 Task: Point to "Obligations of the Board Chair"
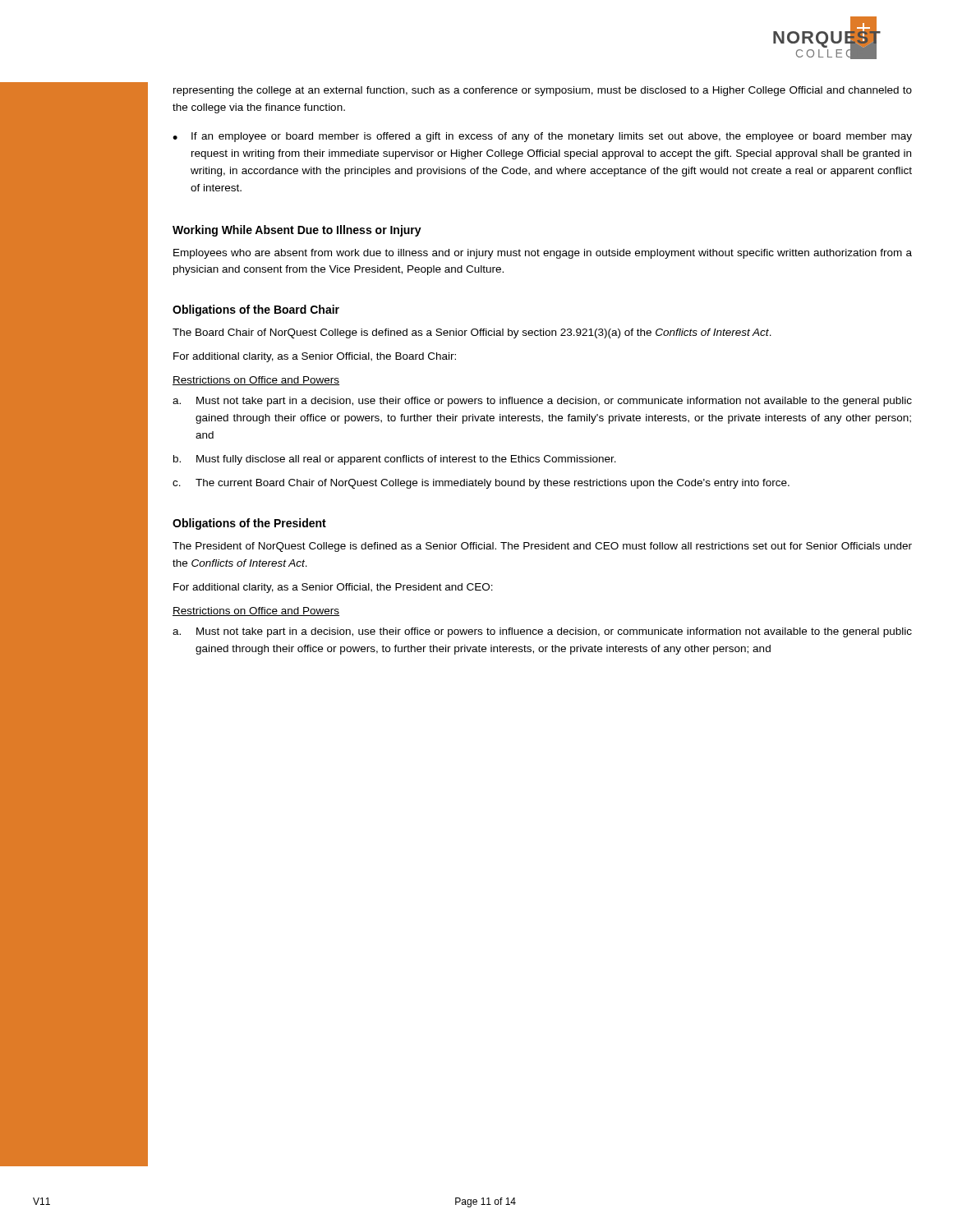256,310
